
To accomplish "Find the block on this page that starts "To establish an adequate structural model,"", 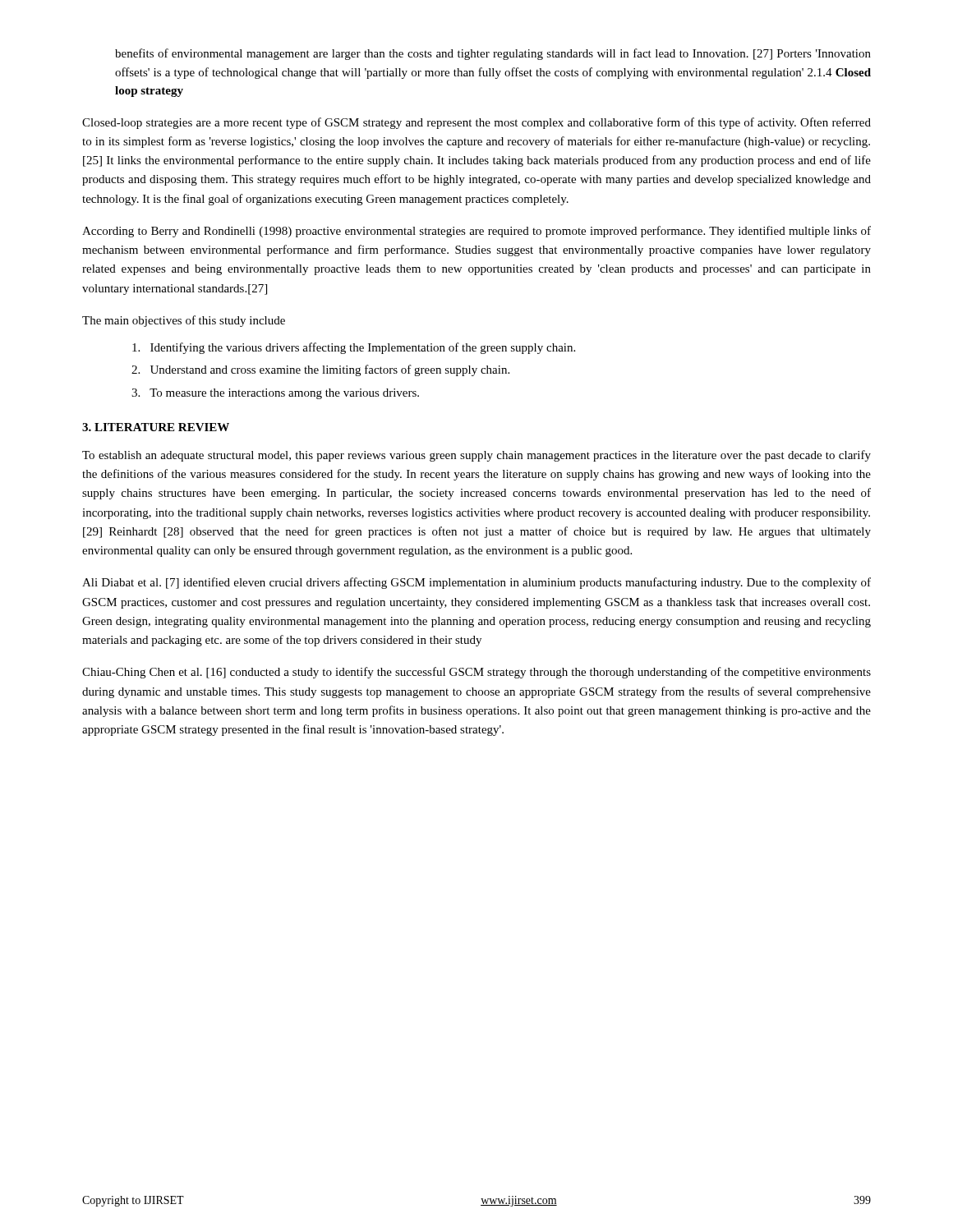I will [476, 503].
